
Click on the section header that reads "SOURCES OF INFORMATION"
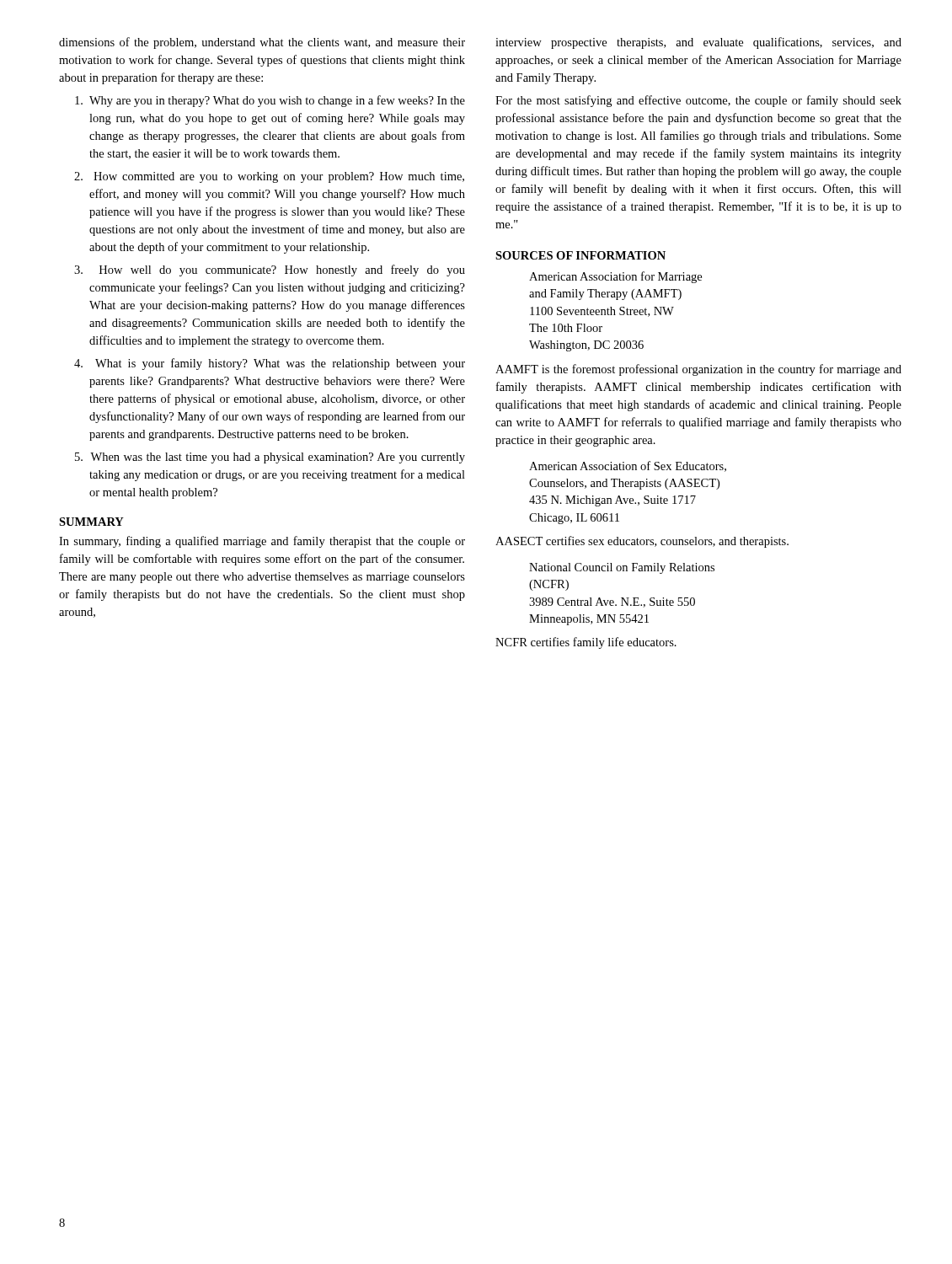pyautogui.click(x=581, y=255)
